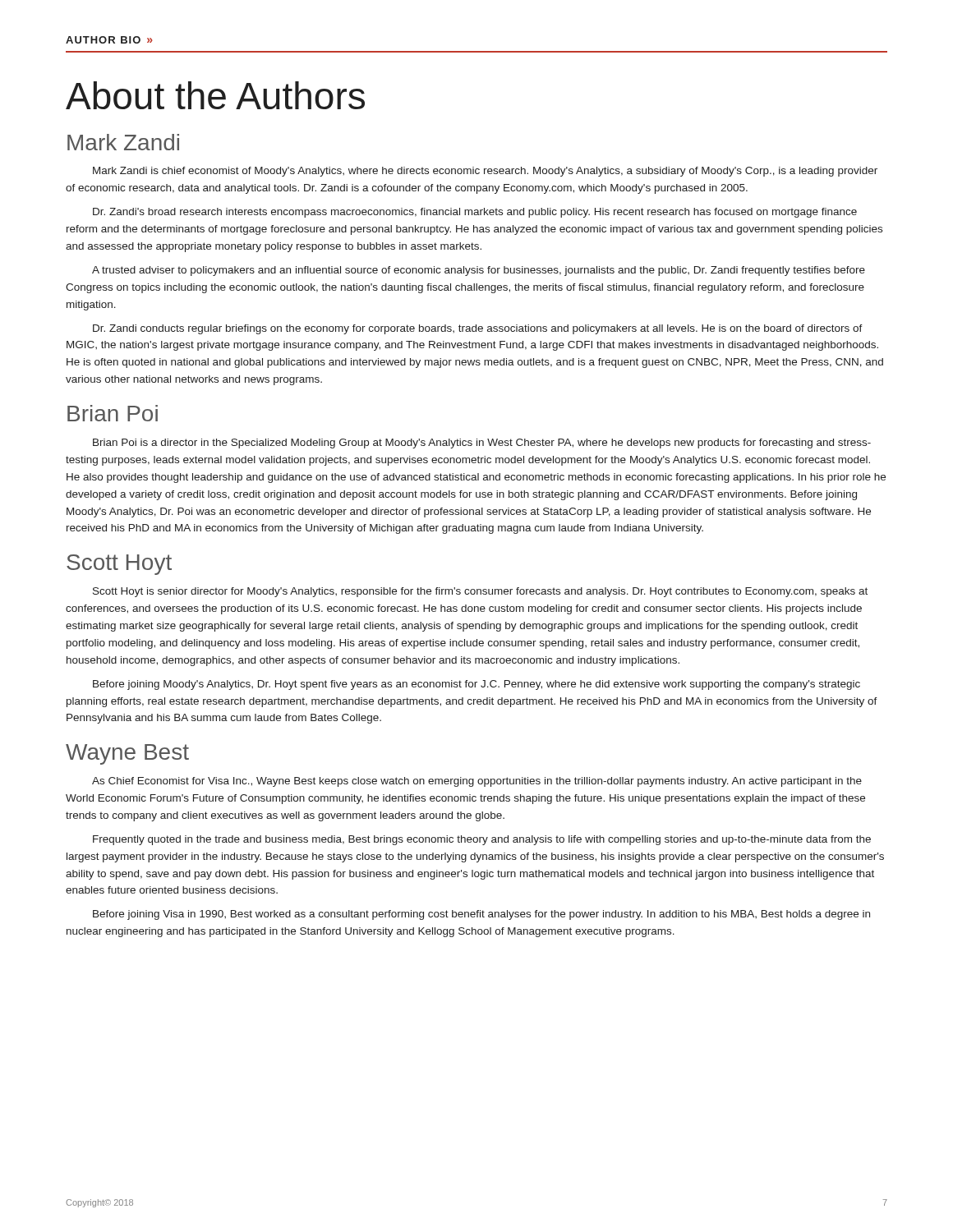953x1232 pixels.
Task: Click on the text block that reads "Dr. Zandi's broad research interests encompass"
Action: [x=474, y=229]
